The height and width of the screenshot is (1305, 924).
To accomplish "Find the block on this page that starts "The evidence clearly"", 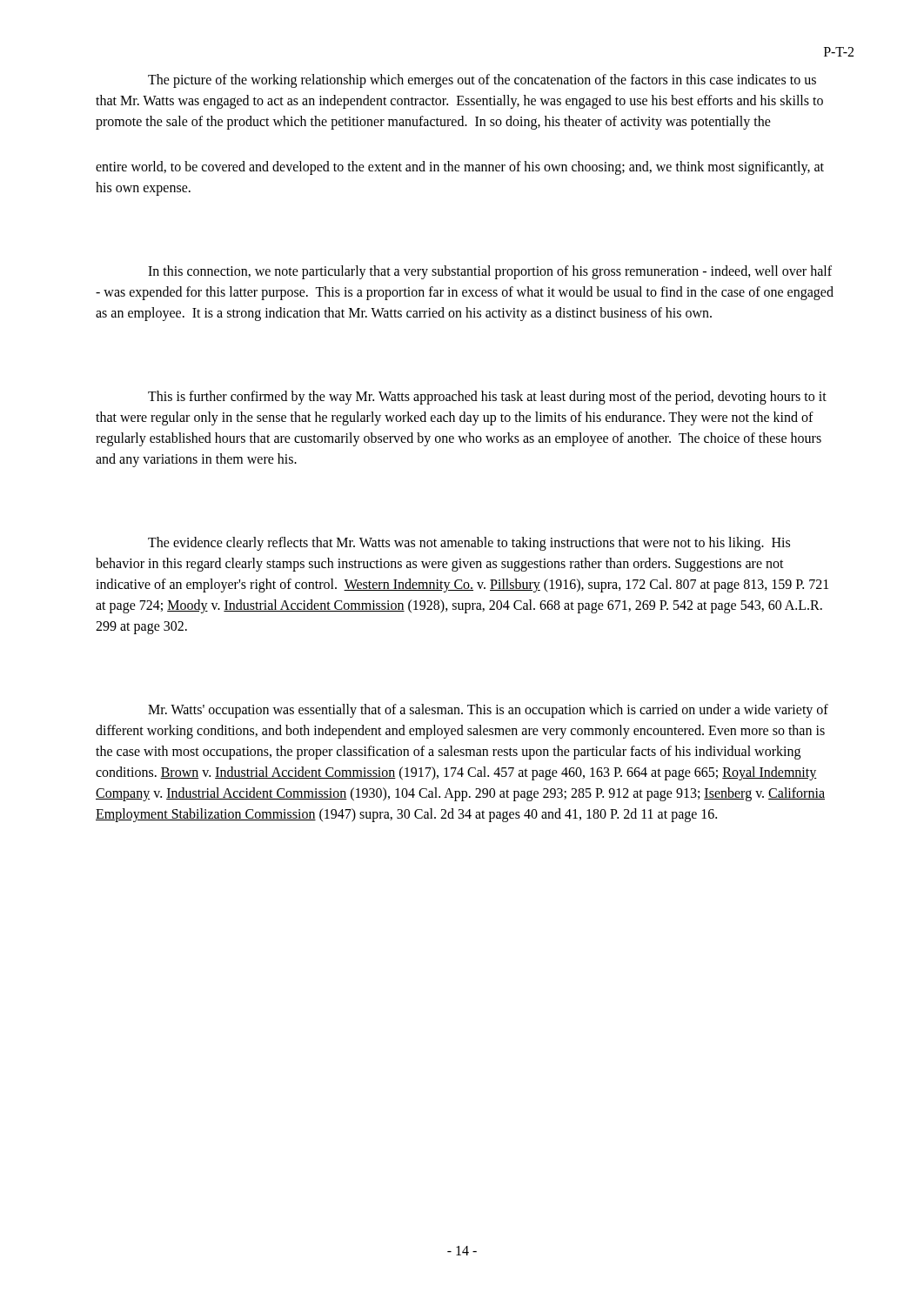I will pyautogui.click(x=463, y=584).
